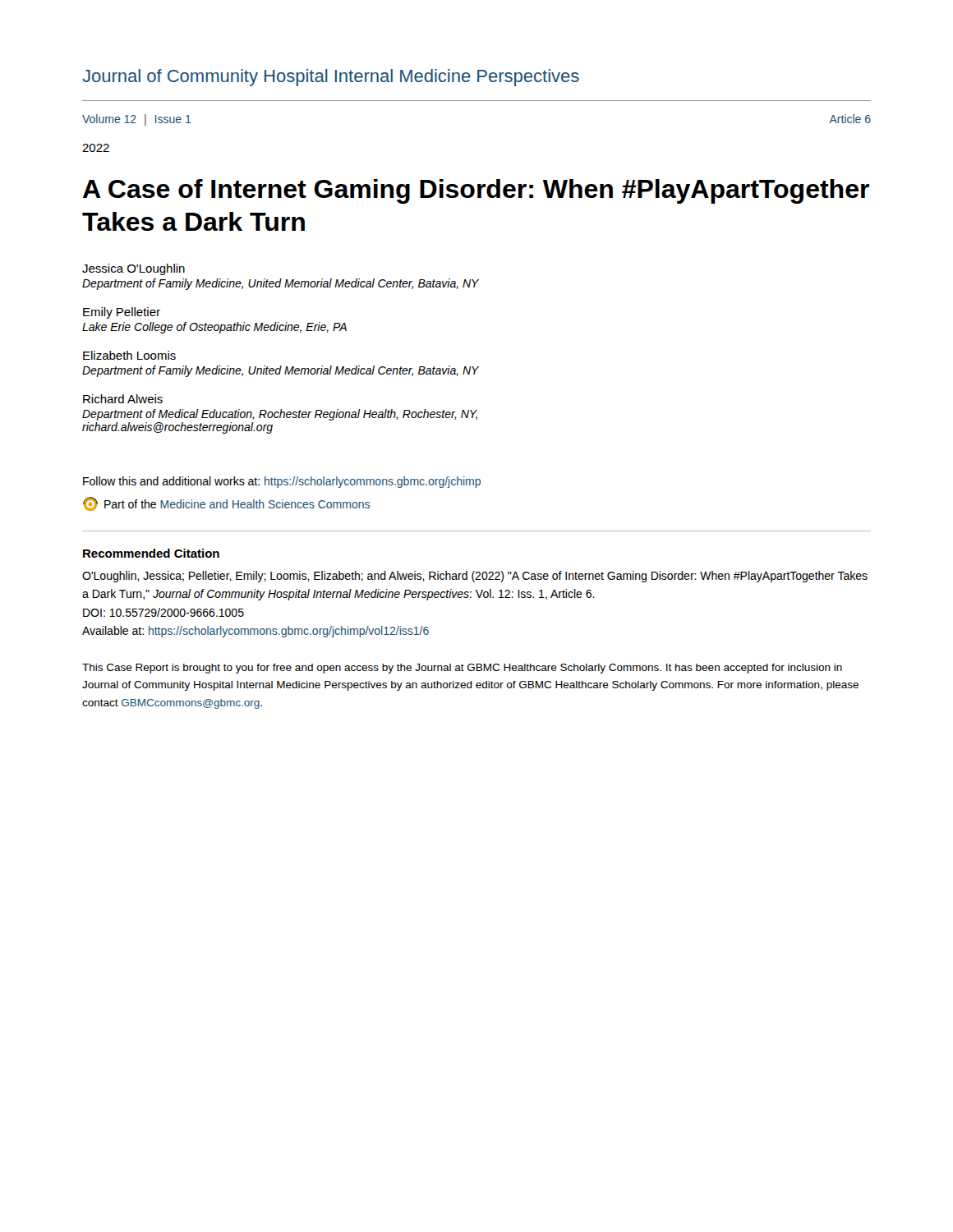Screen dimensions: 1232x953
Task: Point to the block beginning "Part of the Medicine"
Action: tap(226, 504)
